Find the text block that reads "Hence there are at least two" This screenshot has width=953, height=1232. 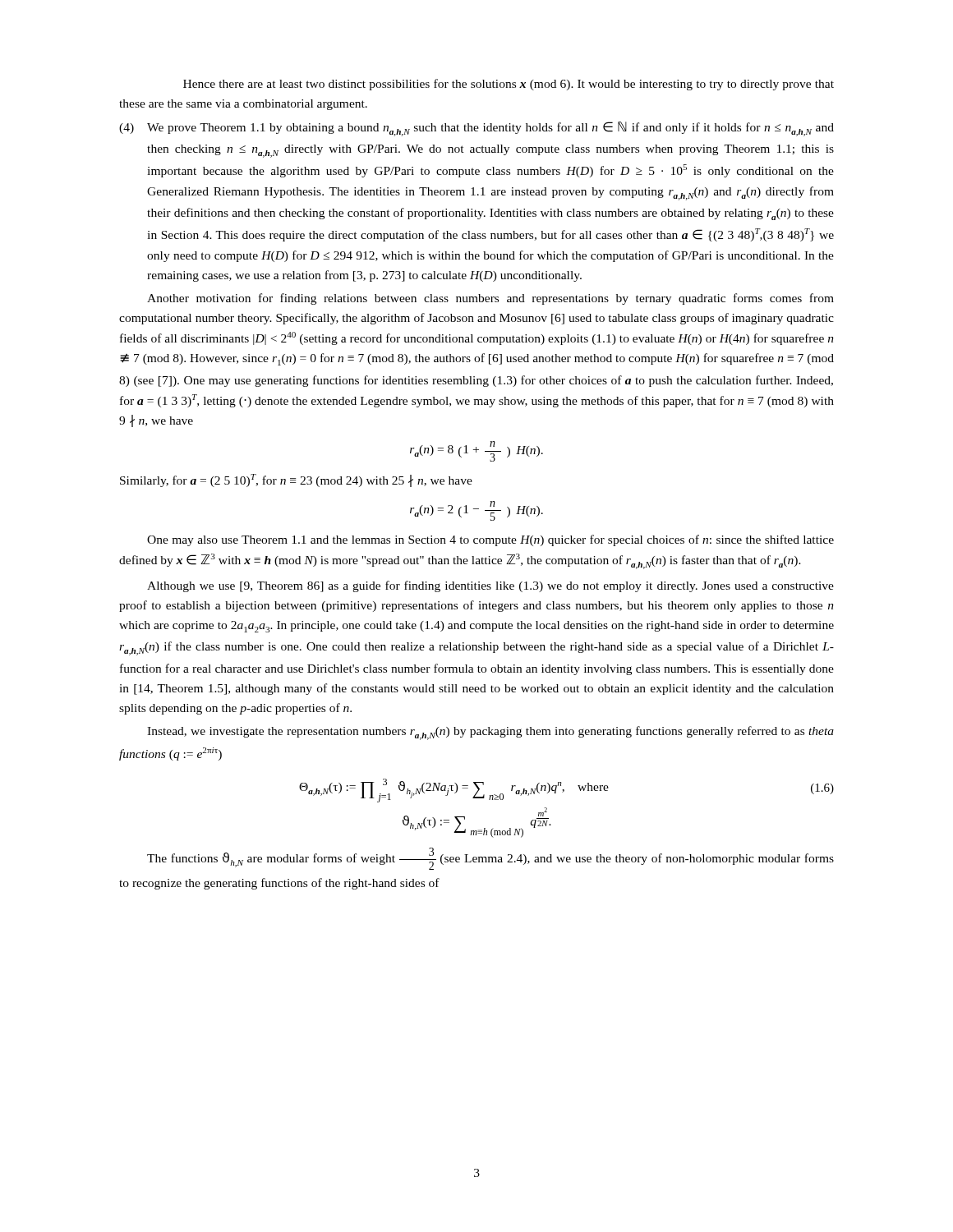coord(476,93)
